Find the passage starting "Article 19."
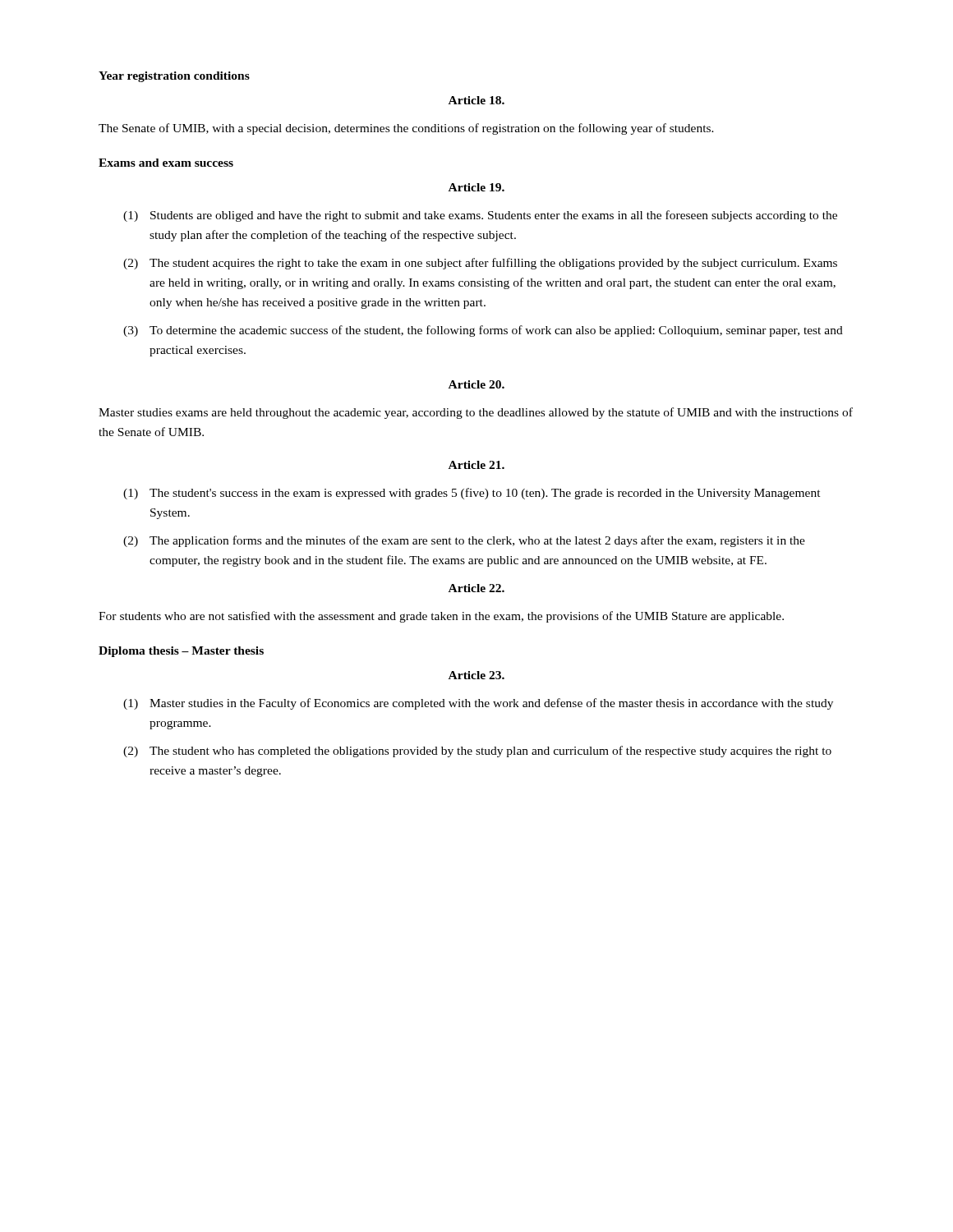953x1232 pixels. tap(476, 187)
